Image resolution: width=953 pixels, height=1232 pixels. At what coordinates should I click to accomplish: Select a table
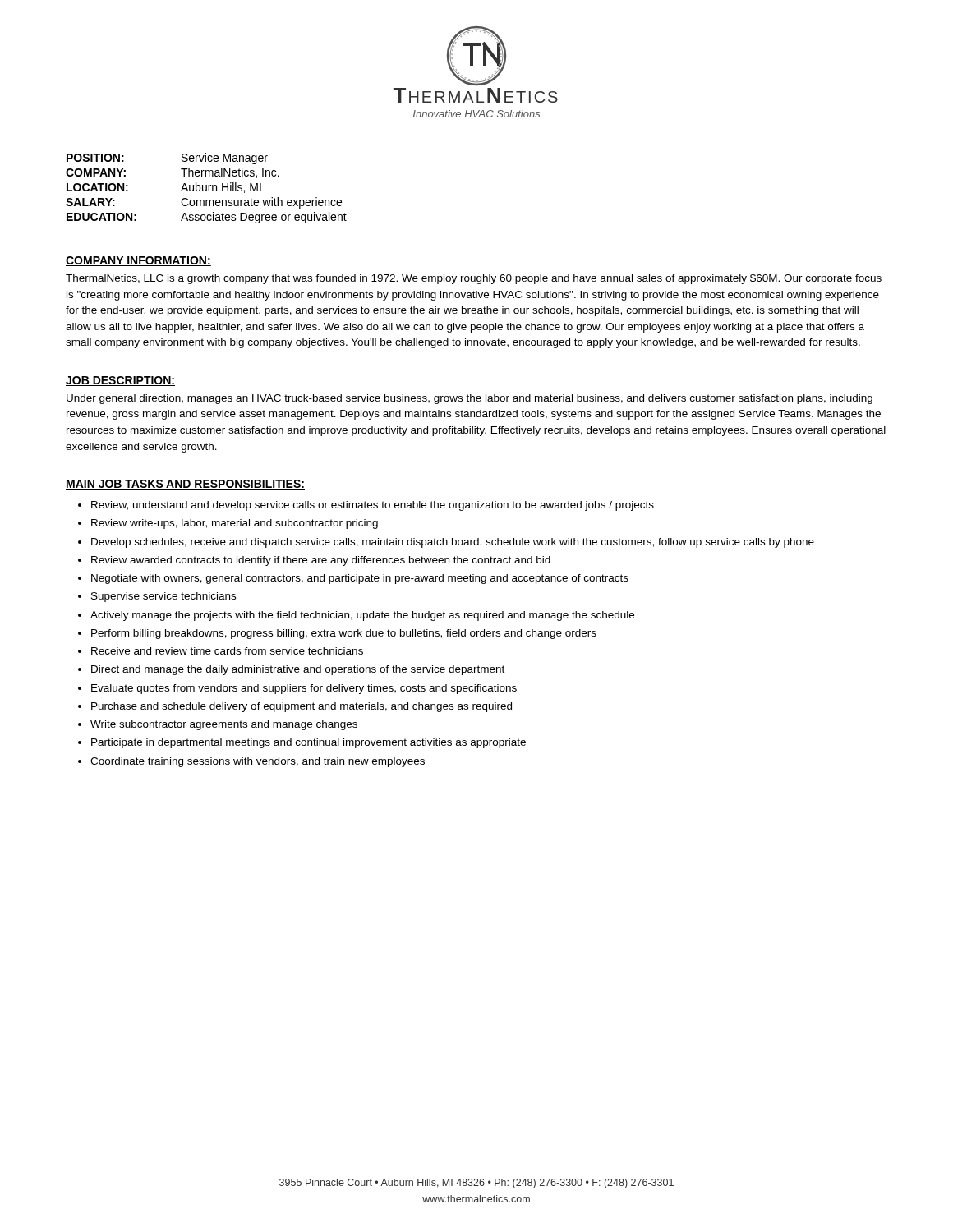(476, 187)
